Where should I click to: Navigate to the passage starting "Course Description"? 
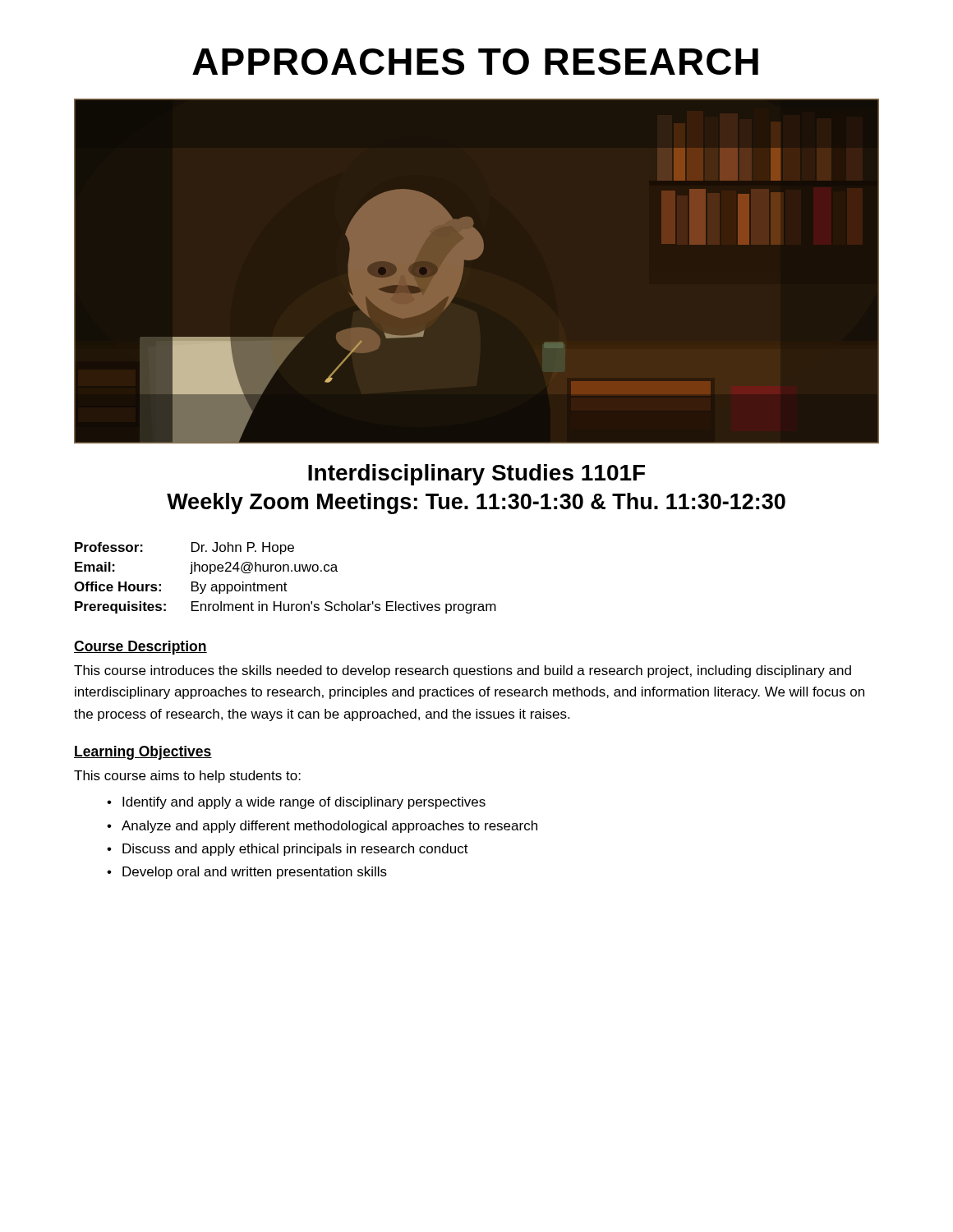[140, 648]
